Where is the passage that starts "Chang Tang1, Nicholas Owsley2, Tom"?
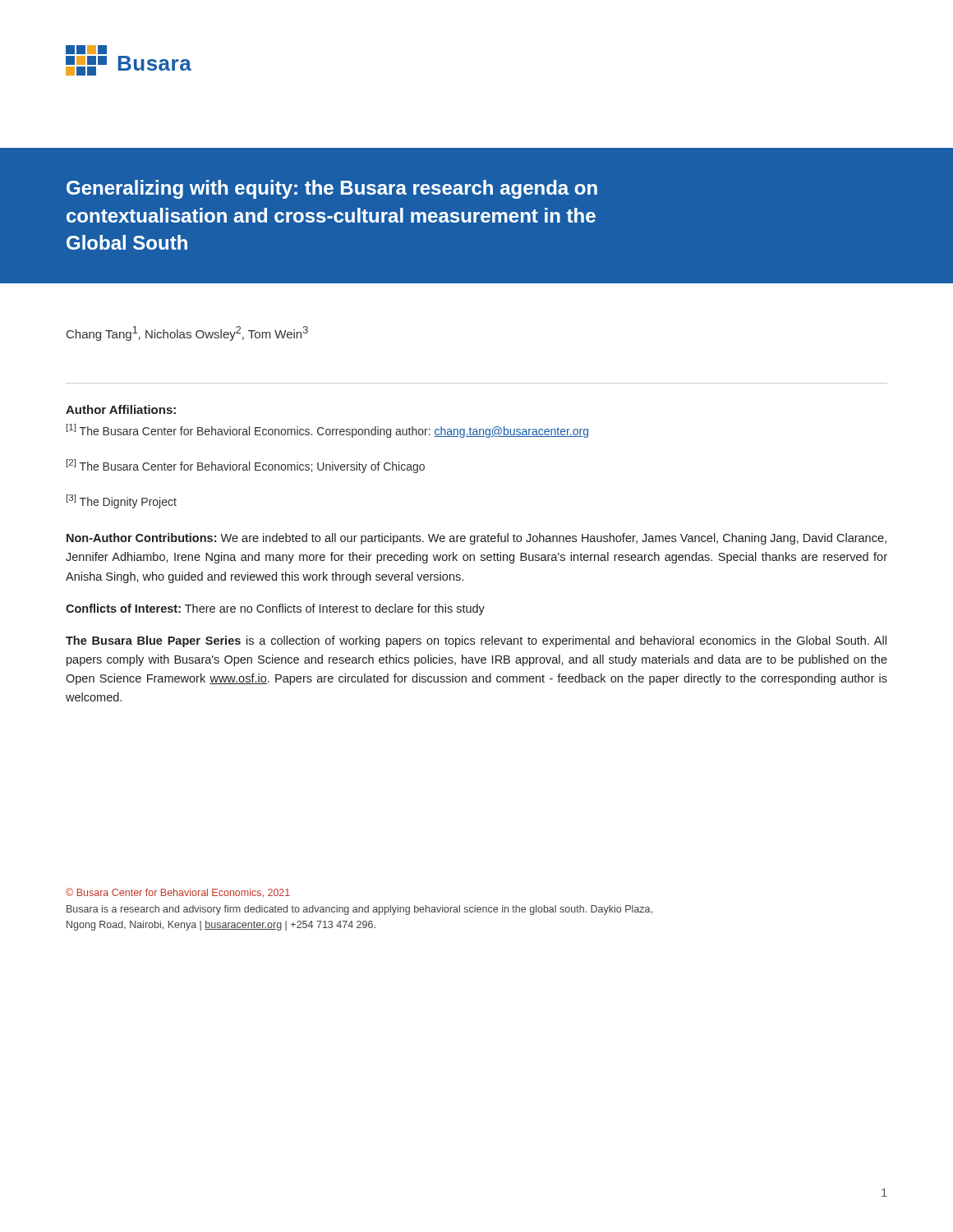This screenshot has width=953, height=1232. (187, 333)
